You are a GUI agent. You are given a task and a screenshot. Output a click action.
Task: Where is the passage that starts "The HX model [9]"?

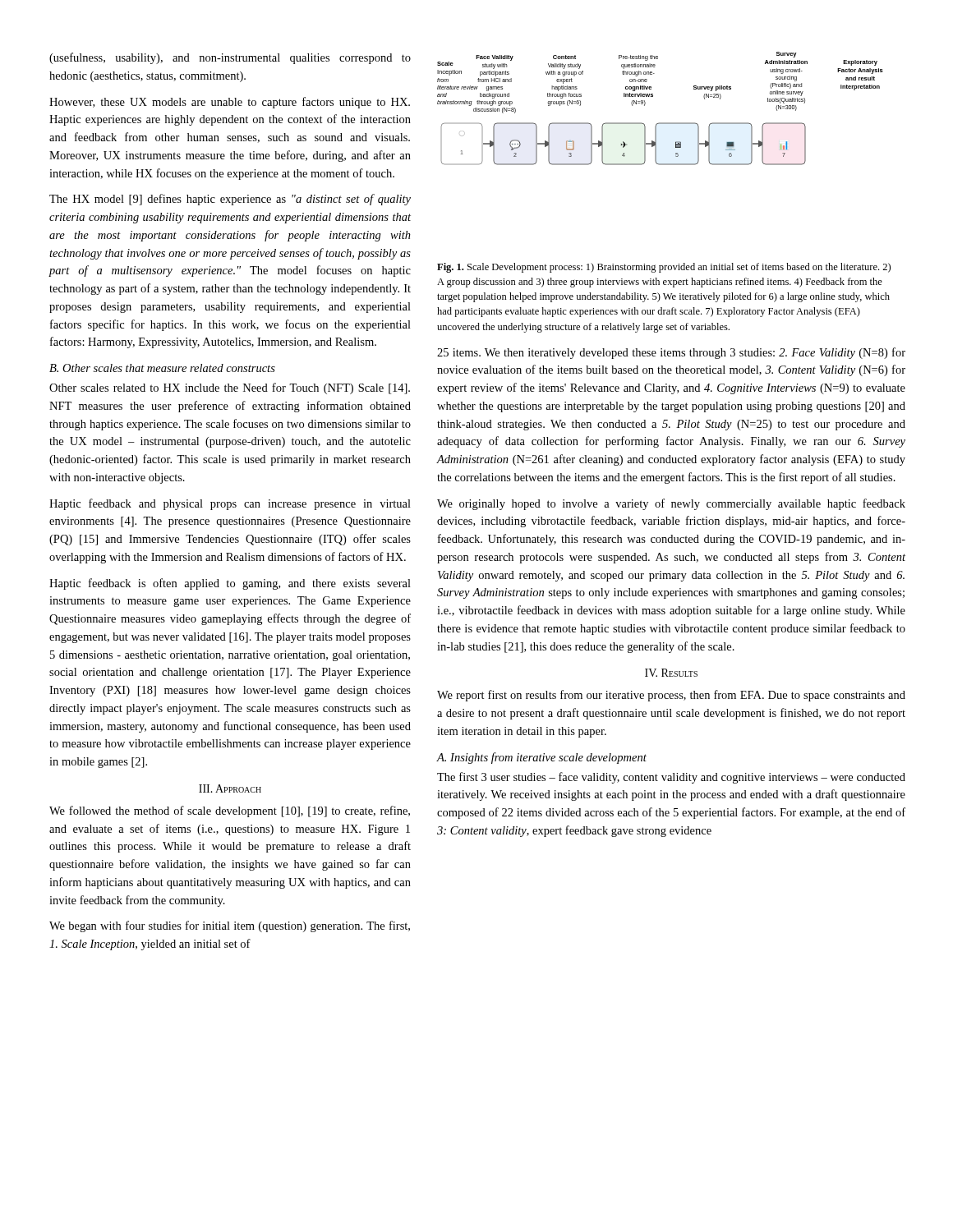click(x=230, y=270)
